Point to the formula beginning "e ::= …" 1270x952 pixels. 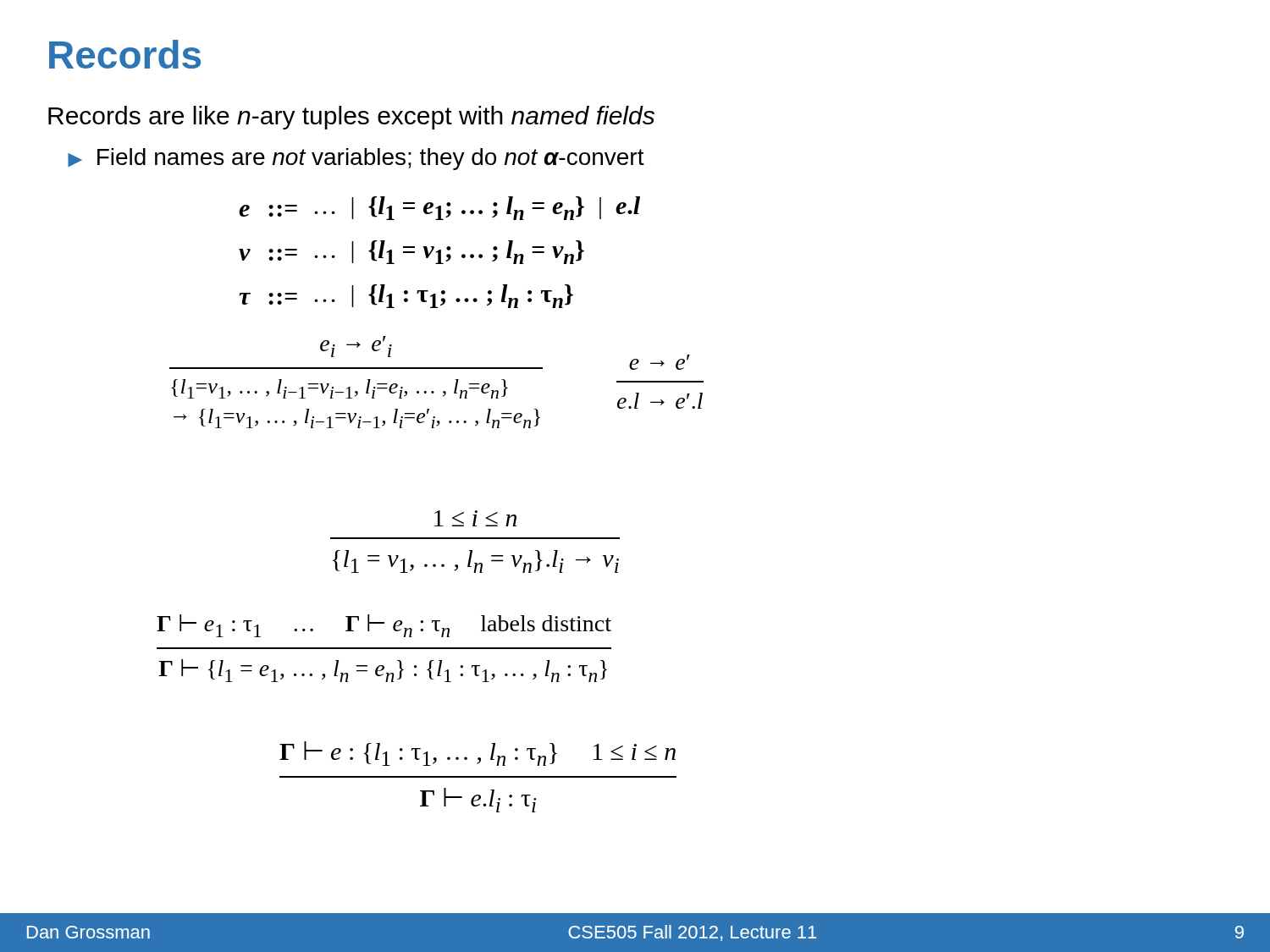pos(438,252)
